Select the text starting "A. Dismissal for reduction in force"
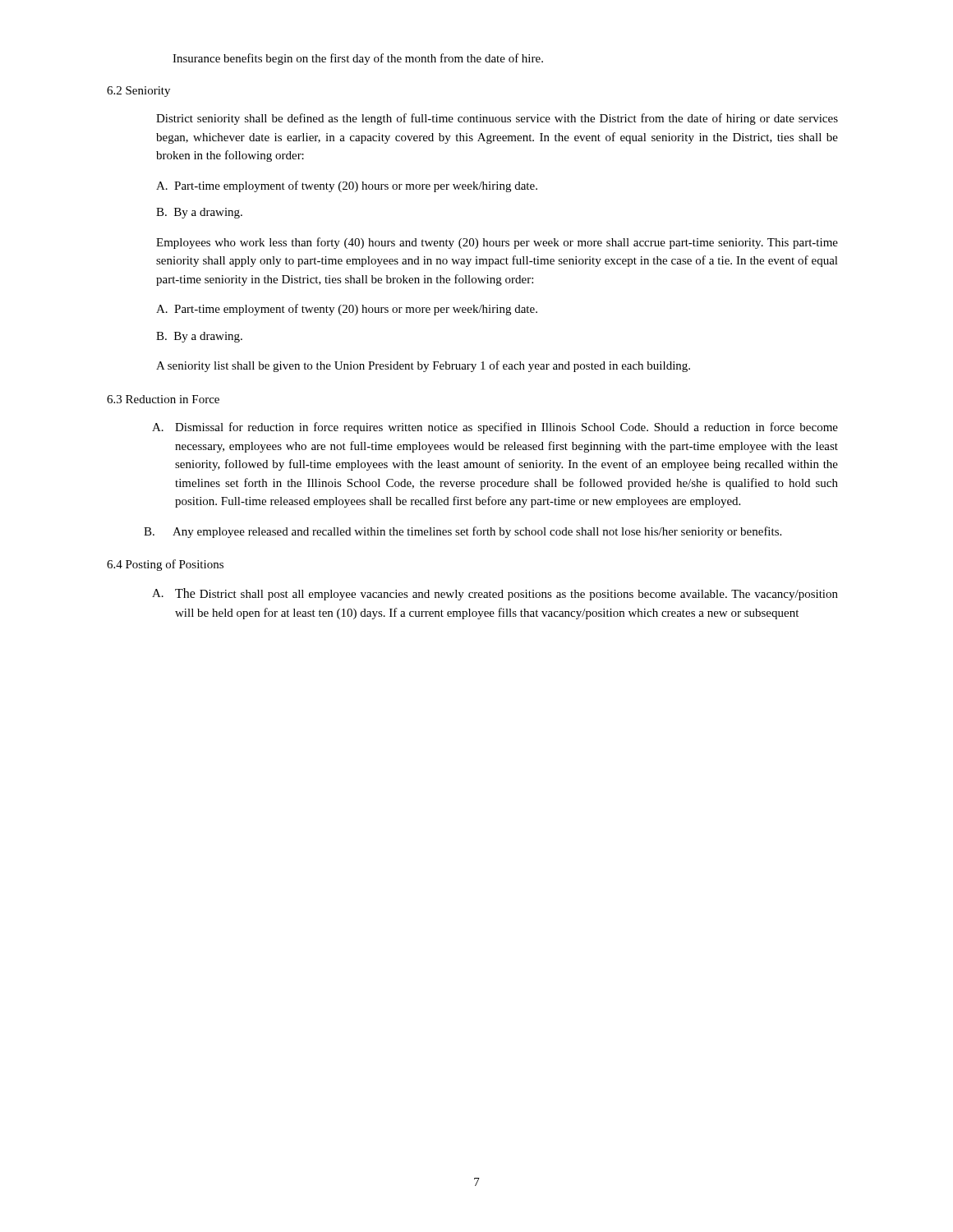The height and width of the screenshot is (1232, 953). click(x=495, y=464)
